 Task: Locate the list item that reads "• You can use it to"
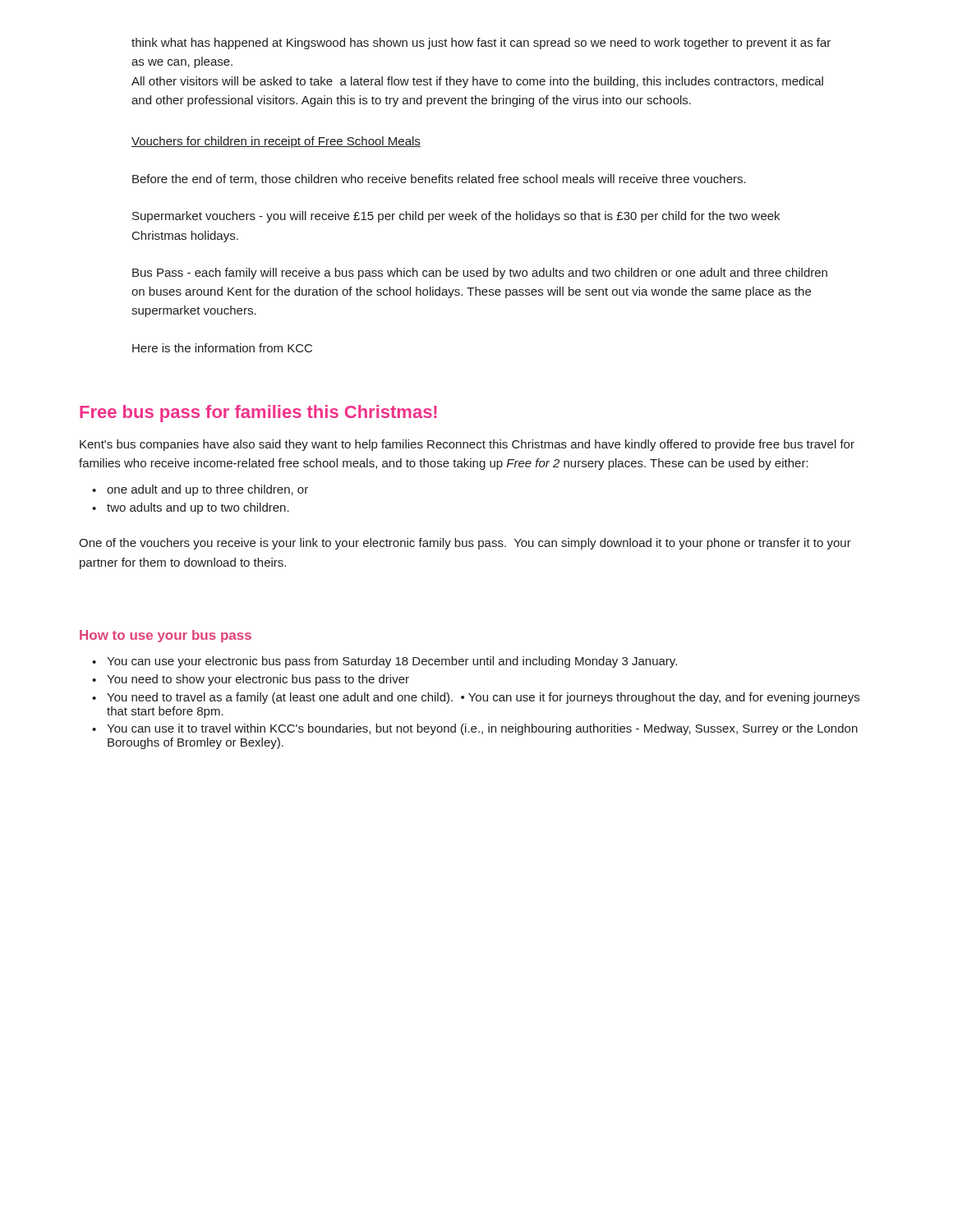coord(490,735)
